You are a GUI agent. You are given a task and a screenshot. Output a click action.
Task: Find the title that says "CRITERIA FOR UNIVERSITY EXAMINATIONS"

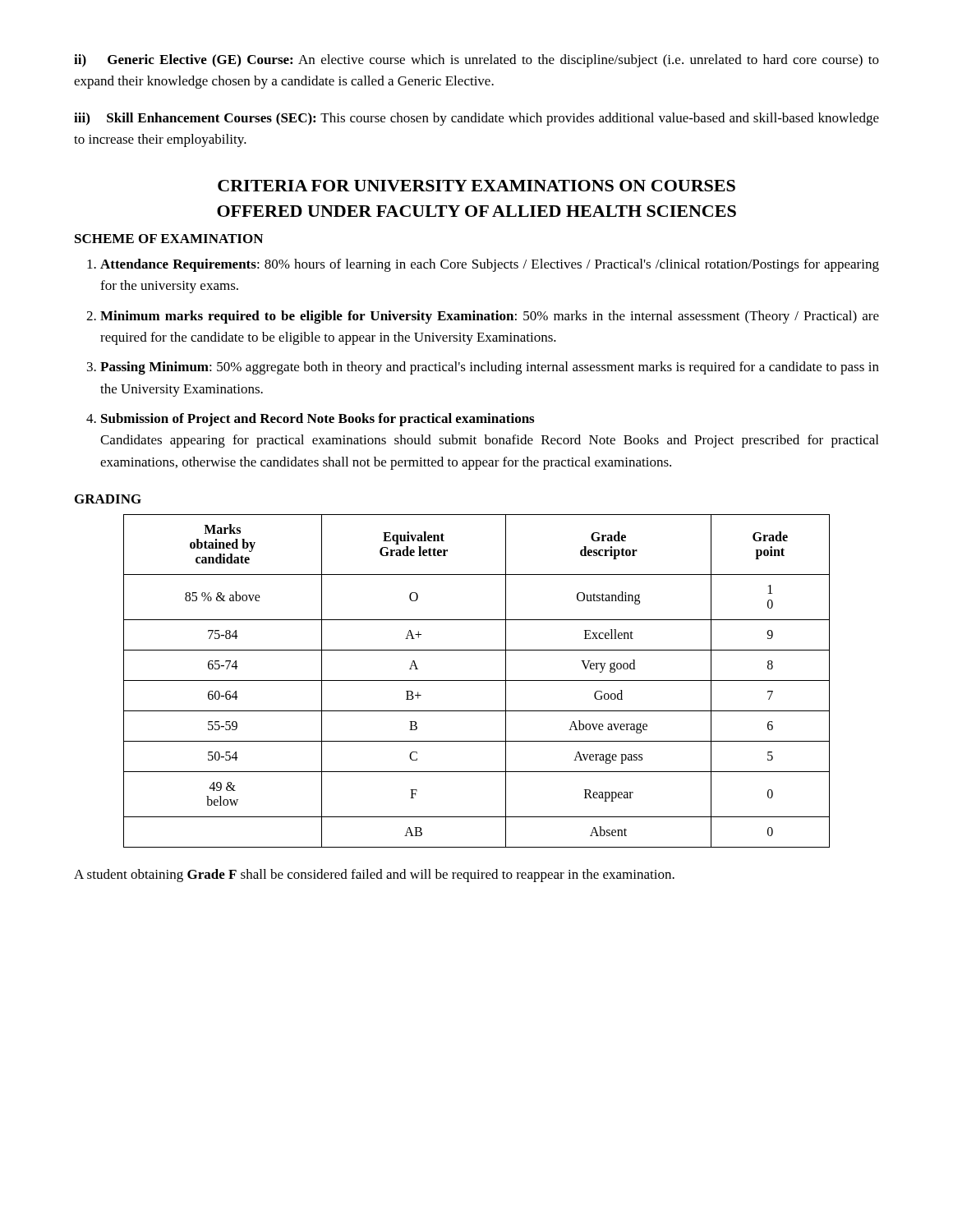[476, 198]
